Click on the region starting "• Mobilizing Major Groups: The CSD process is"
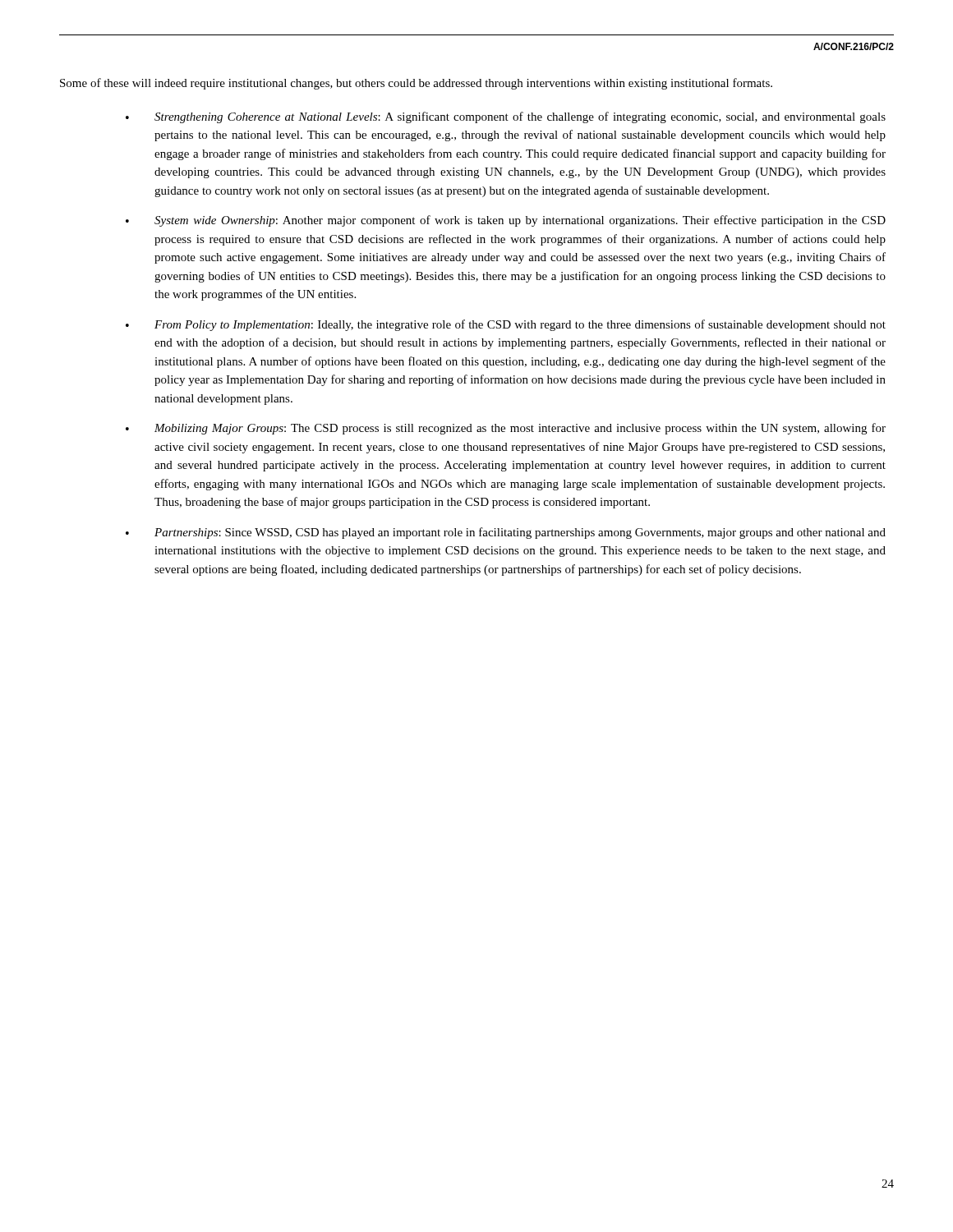Screen dimensions: 1232x953 509,465
